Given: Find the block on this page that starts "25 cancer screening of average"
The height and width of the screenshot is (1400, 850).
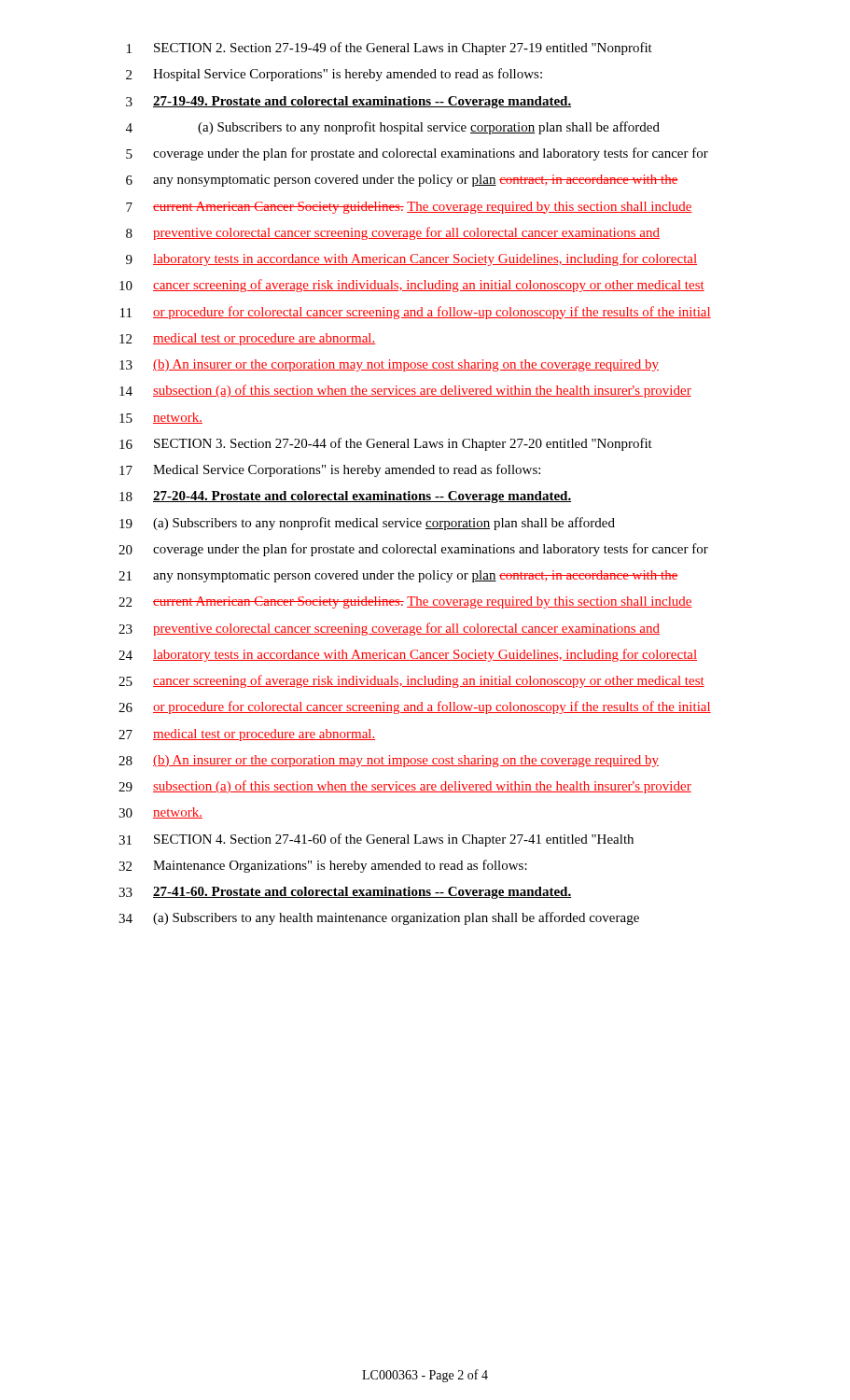Looking at the screenshot, I should tap(444, 681).
